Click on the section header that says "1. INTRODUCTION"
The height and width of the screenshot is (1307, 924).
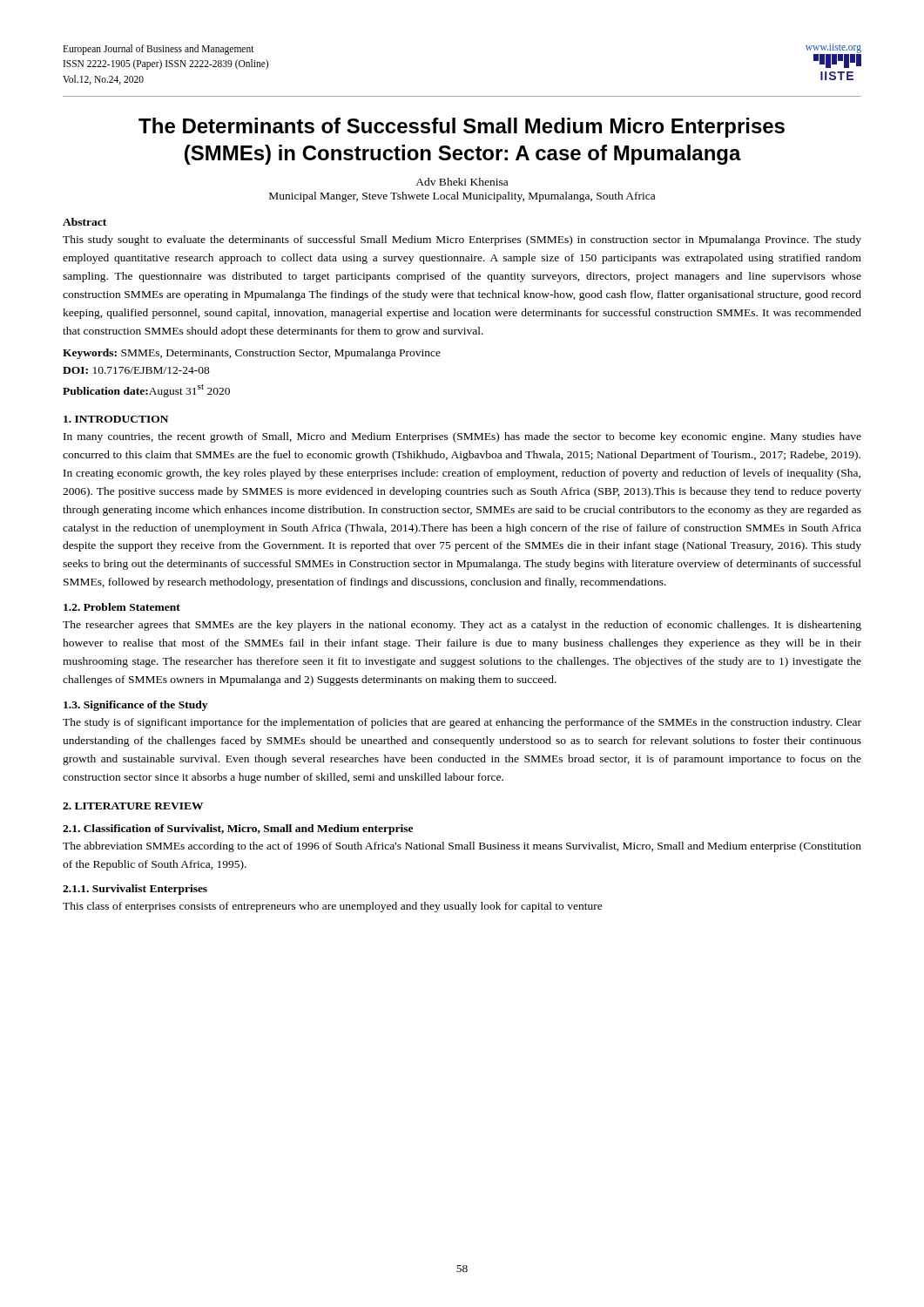tap(116, 419)
